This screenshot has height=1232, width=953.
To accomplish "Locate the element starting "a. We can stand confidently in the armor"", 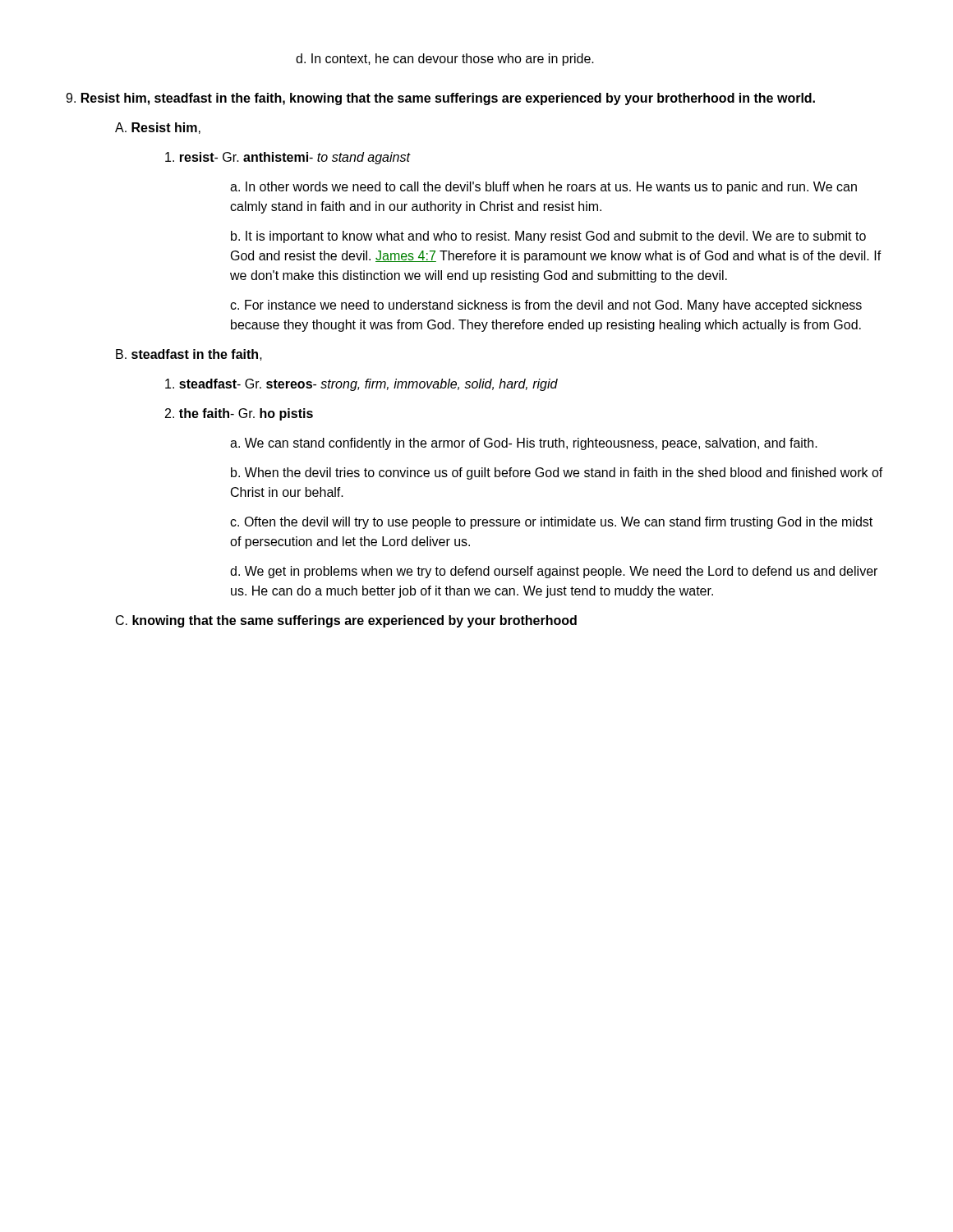I will (559, 444).
